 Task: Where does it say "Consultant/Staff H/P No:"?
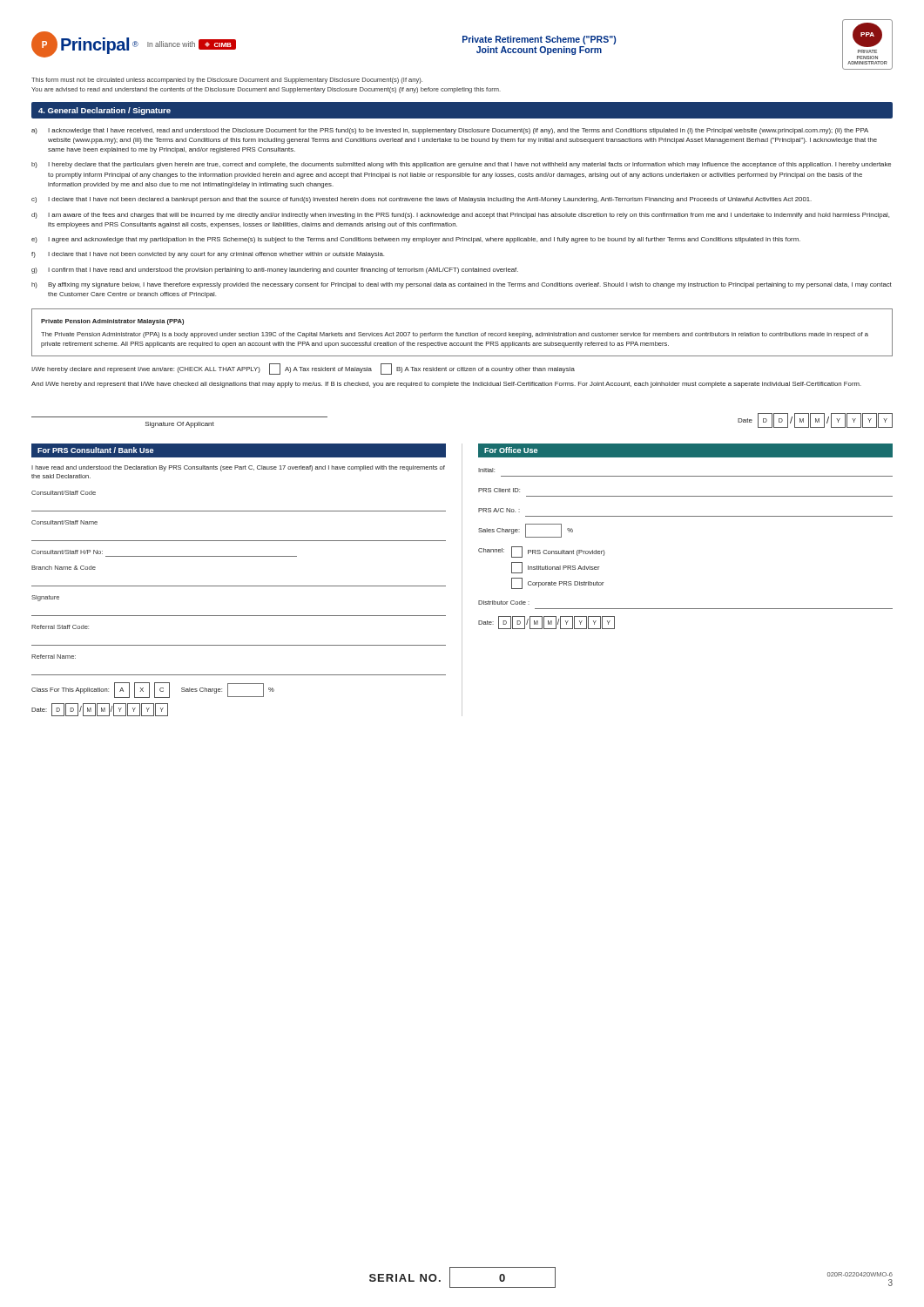point(239,552)
